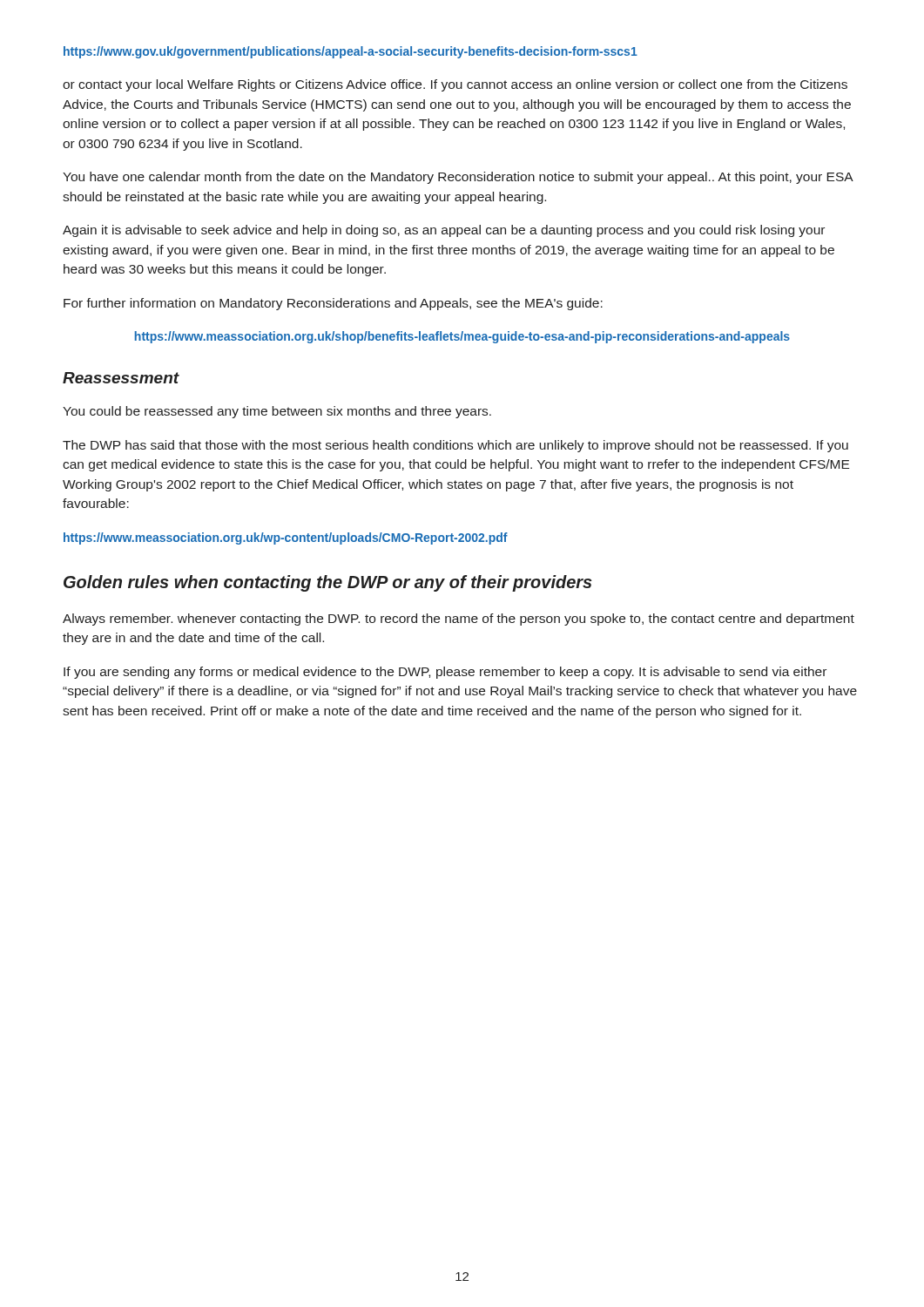Click the passage that begins "Again it is advisable to seek advice"

tap(462, 250)
